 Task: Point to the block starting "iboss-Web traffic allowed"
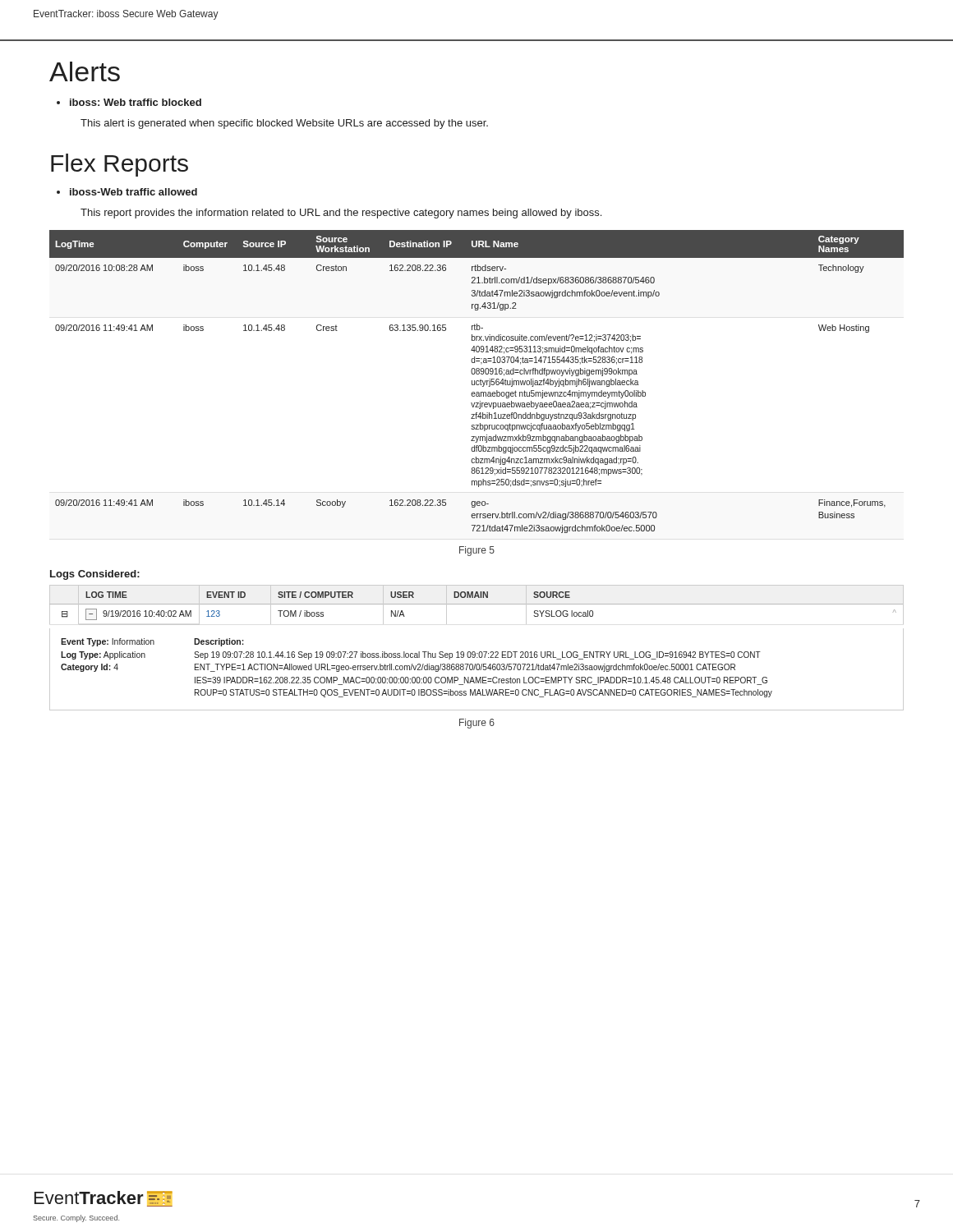coord(133,191)
